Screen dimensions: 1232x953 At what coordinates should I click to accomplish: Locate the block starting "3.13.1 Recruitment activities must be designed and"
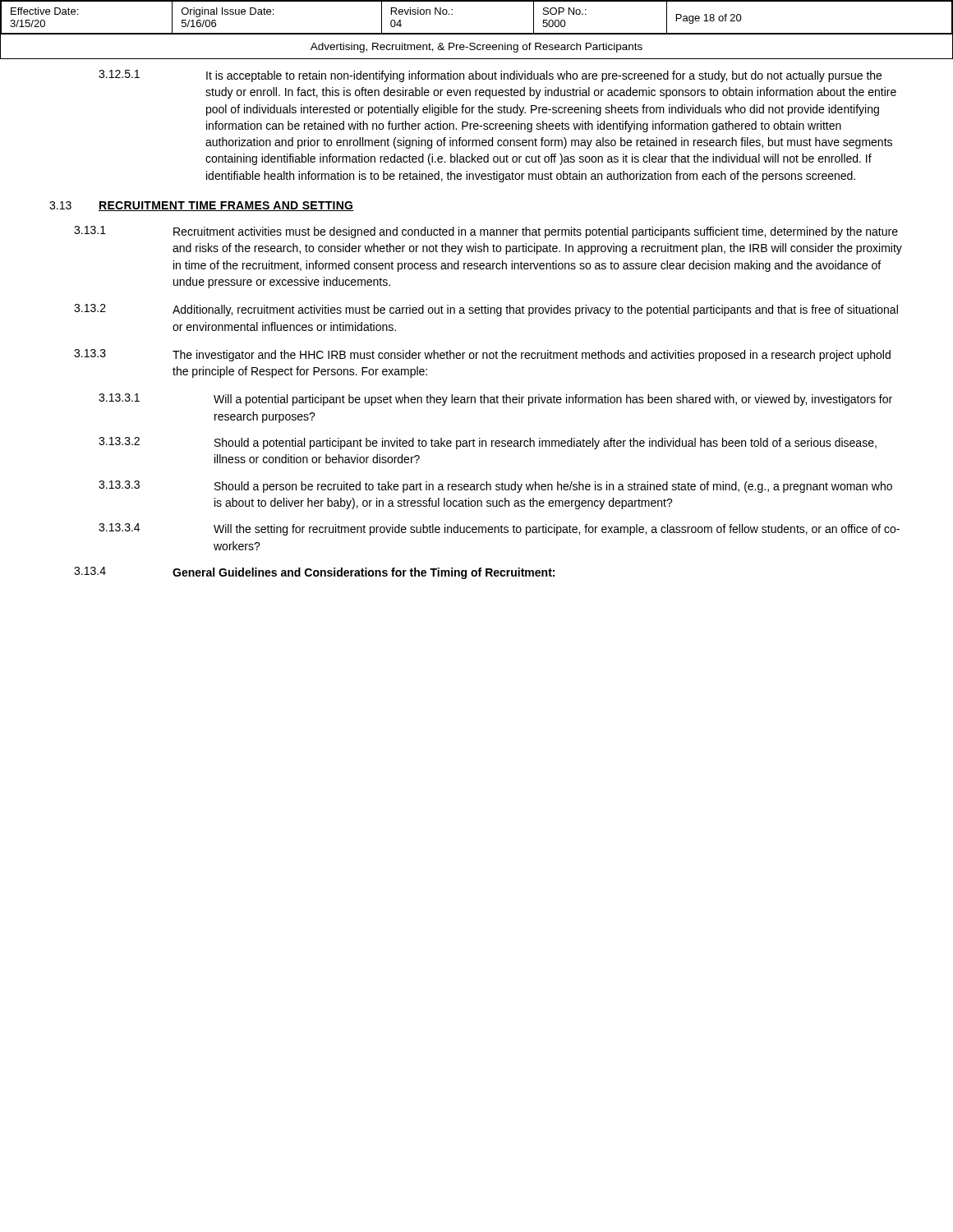476,257
